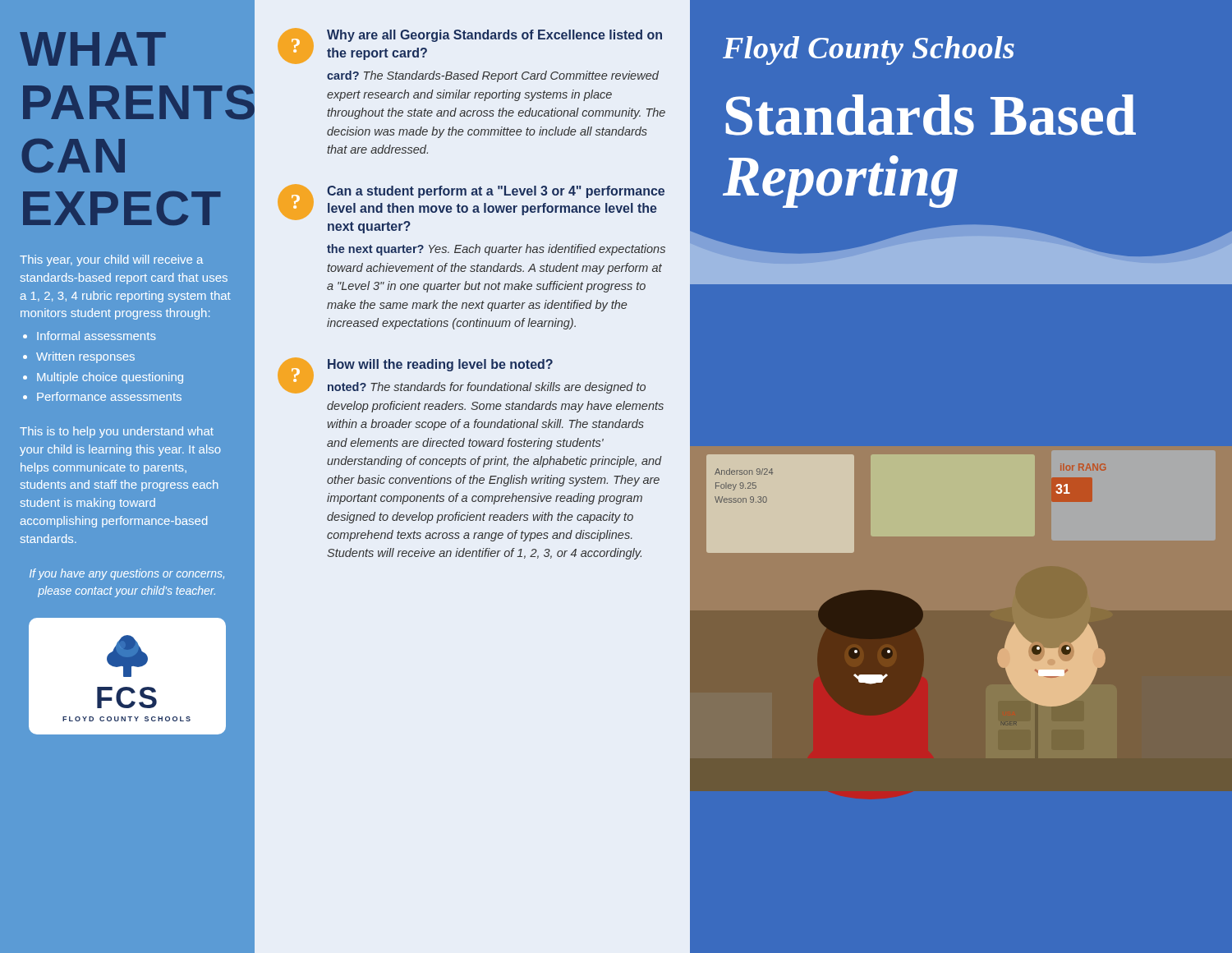Locate the text "How will the reading level be noted?"
The image size is (1232, 953).
(x=440, y=364)
